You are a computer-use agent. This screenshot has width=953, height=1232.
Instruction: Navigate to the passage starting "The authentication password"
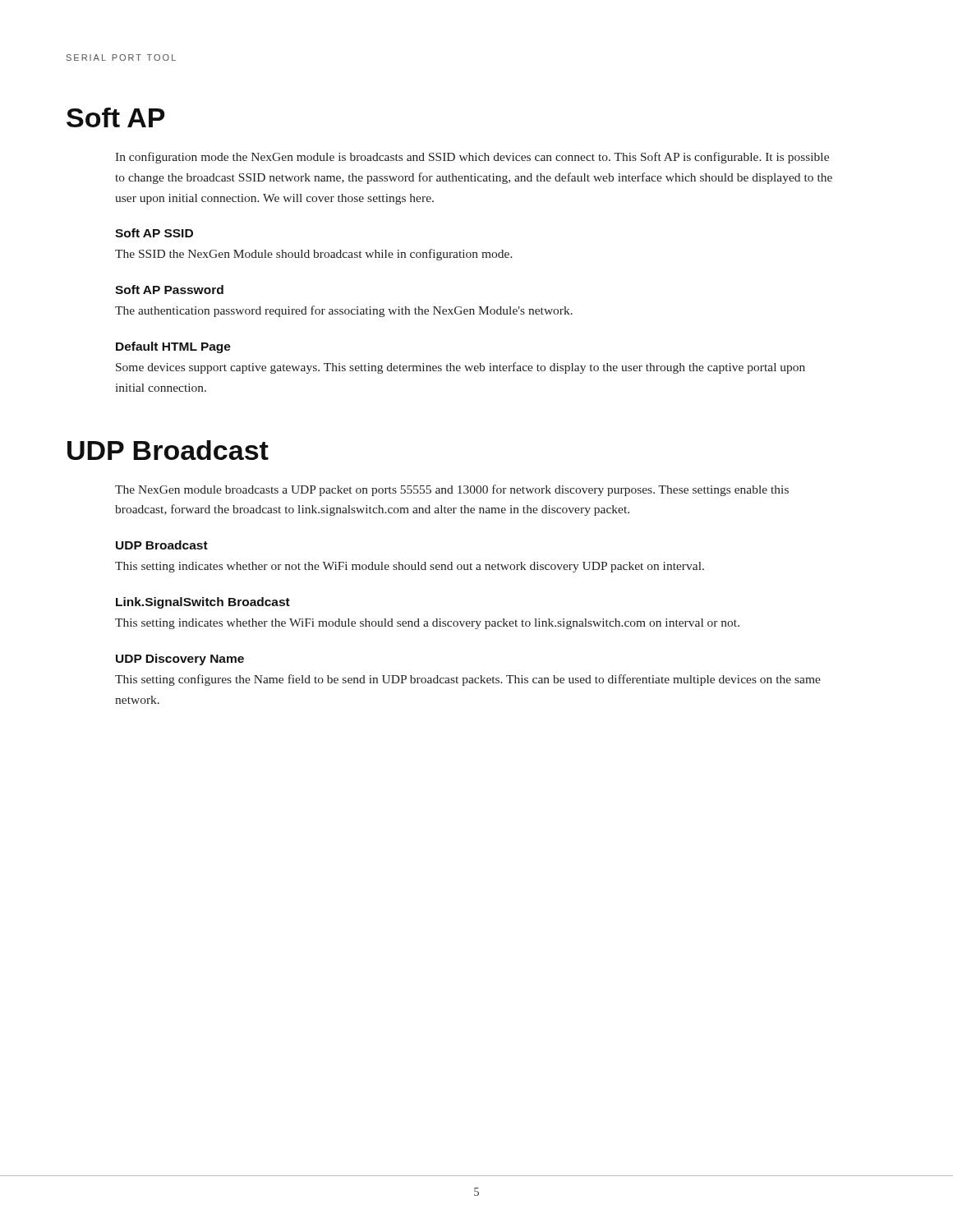point(344,310)
